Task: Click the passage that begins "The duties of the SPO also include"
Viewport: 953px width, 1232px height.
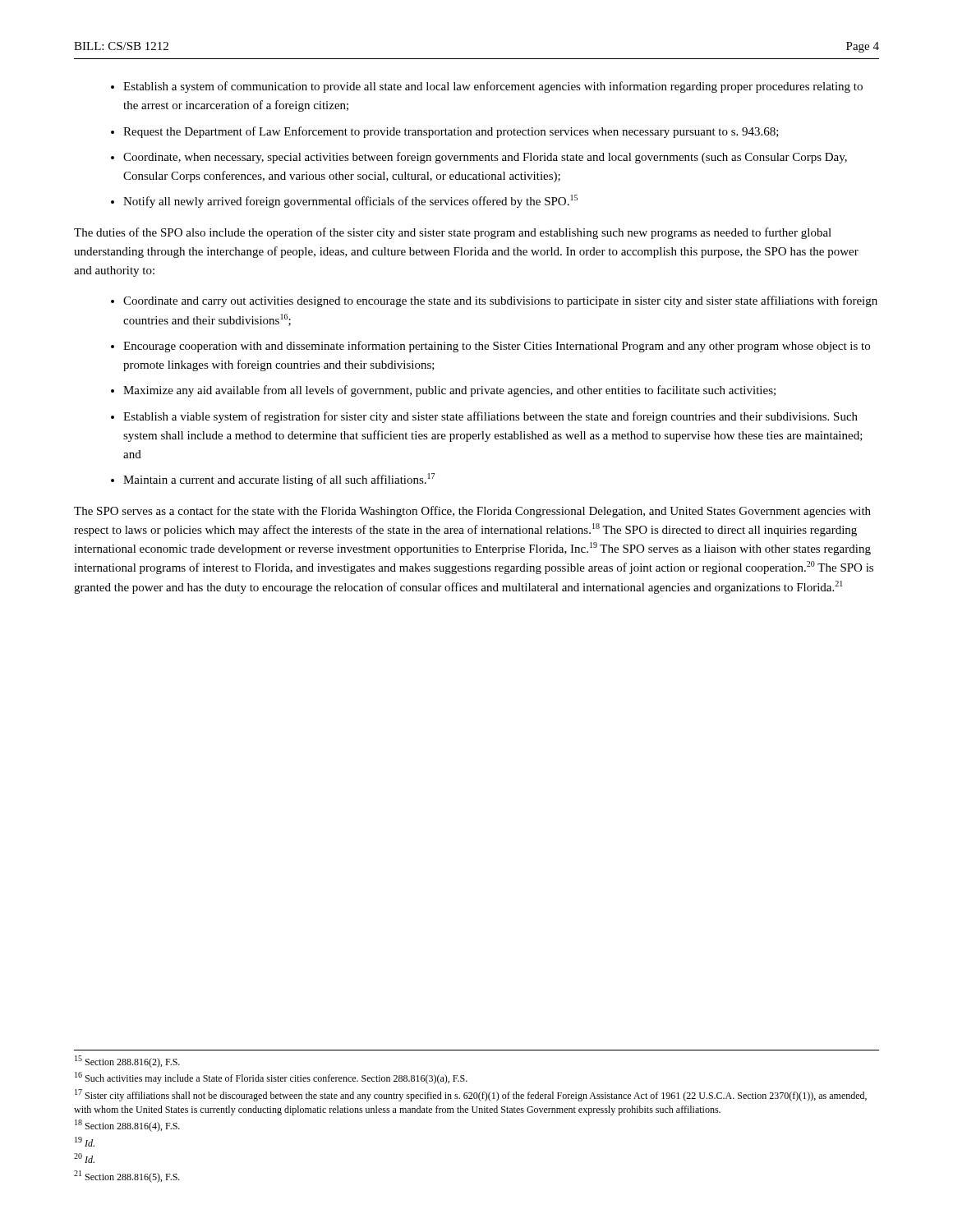Action: (466, 251)
